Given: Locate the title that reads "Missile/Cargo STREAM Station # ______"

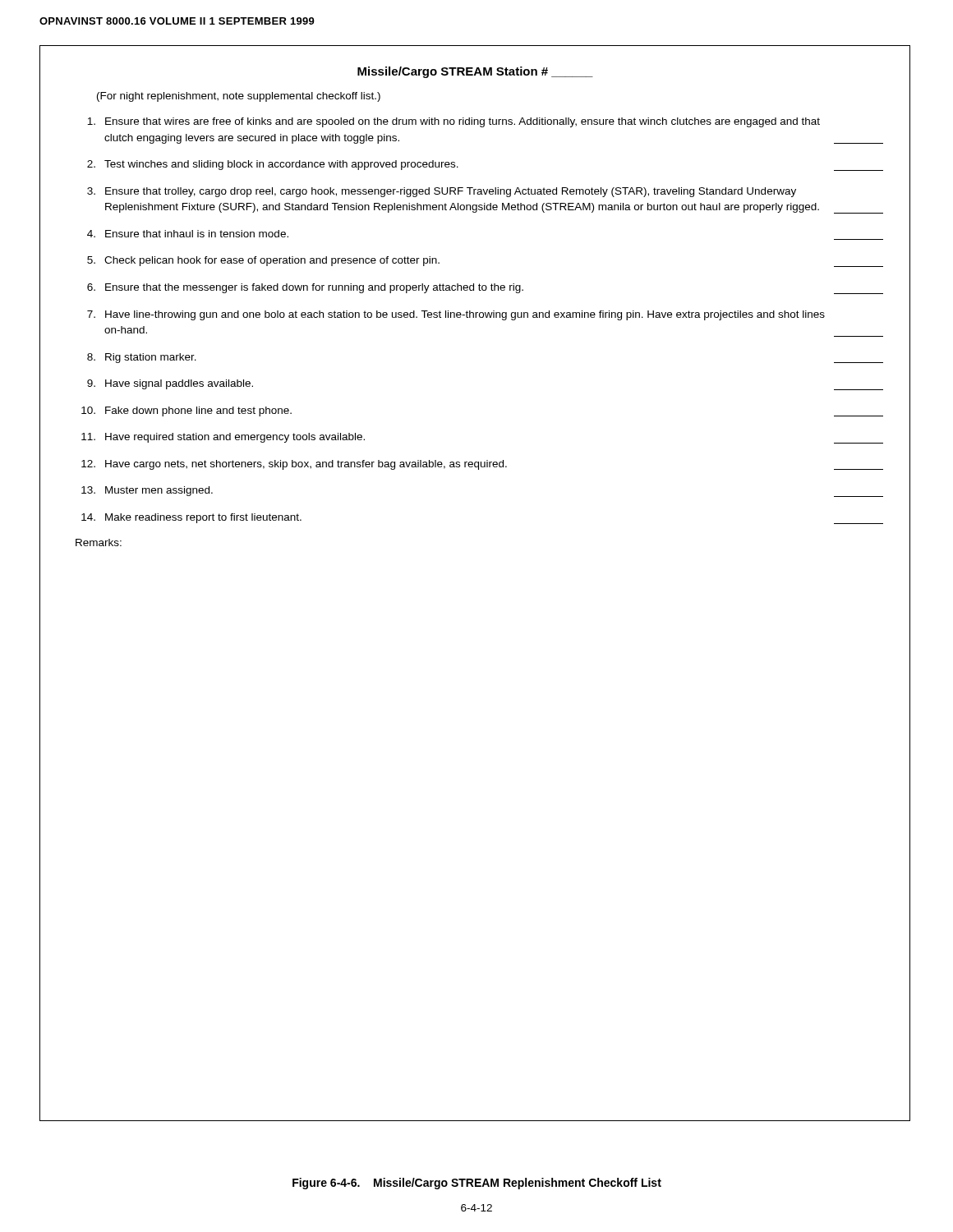Looking at the screenshot, I should 475,71.
